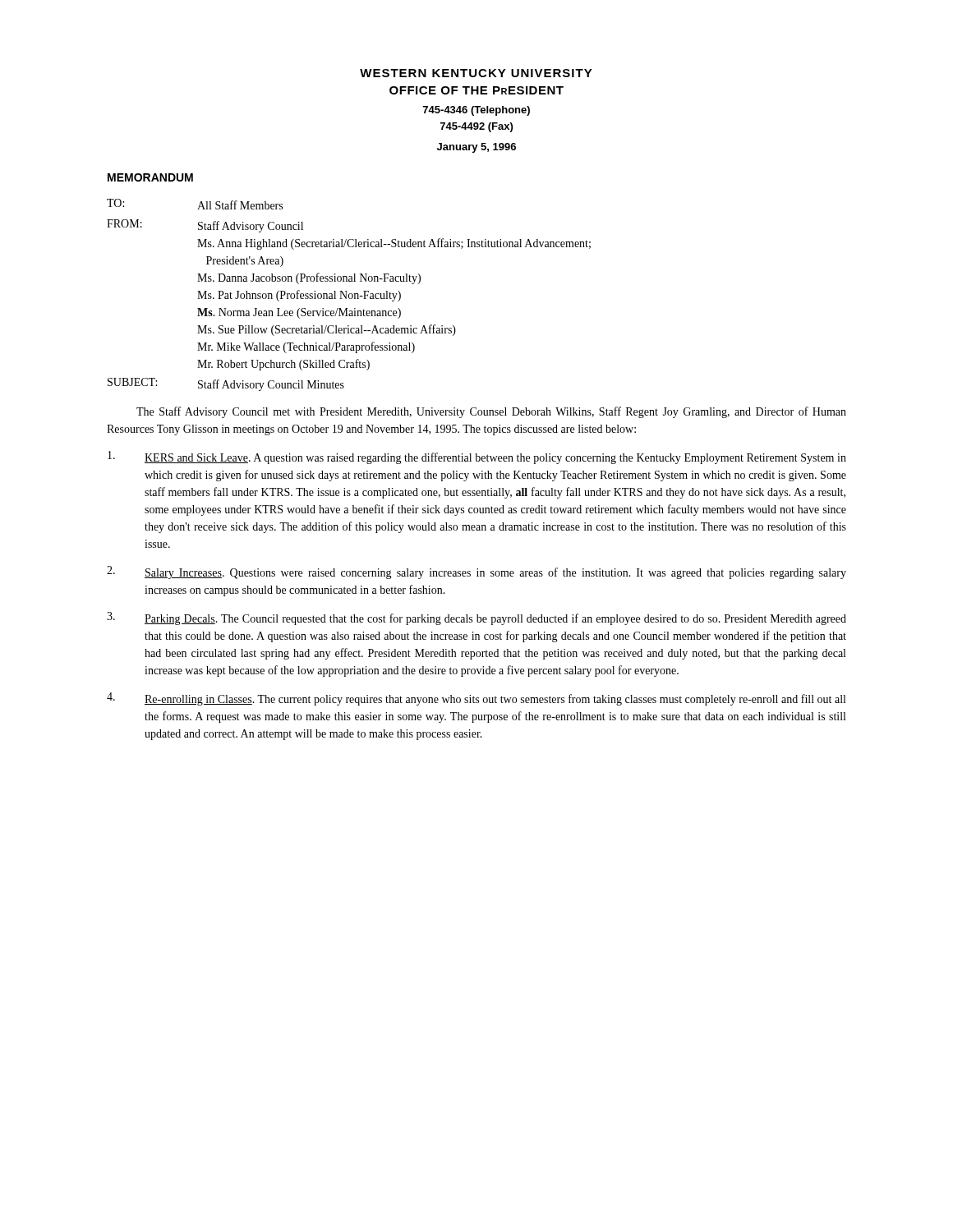Select the passage starting "The Staff Advisory Council met with President Meredith,"

coord(476,420)
